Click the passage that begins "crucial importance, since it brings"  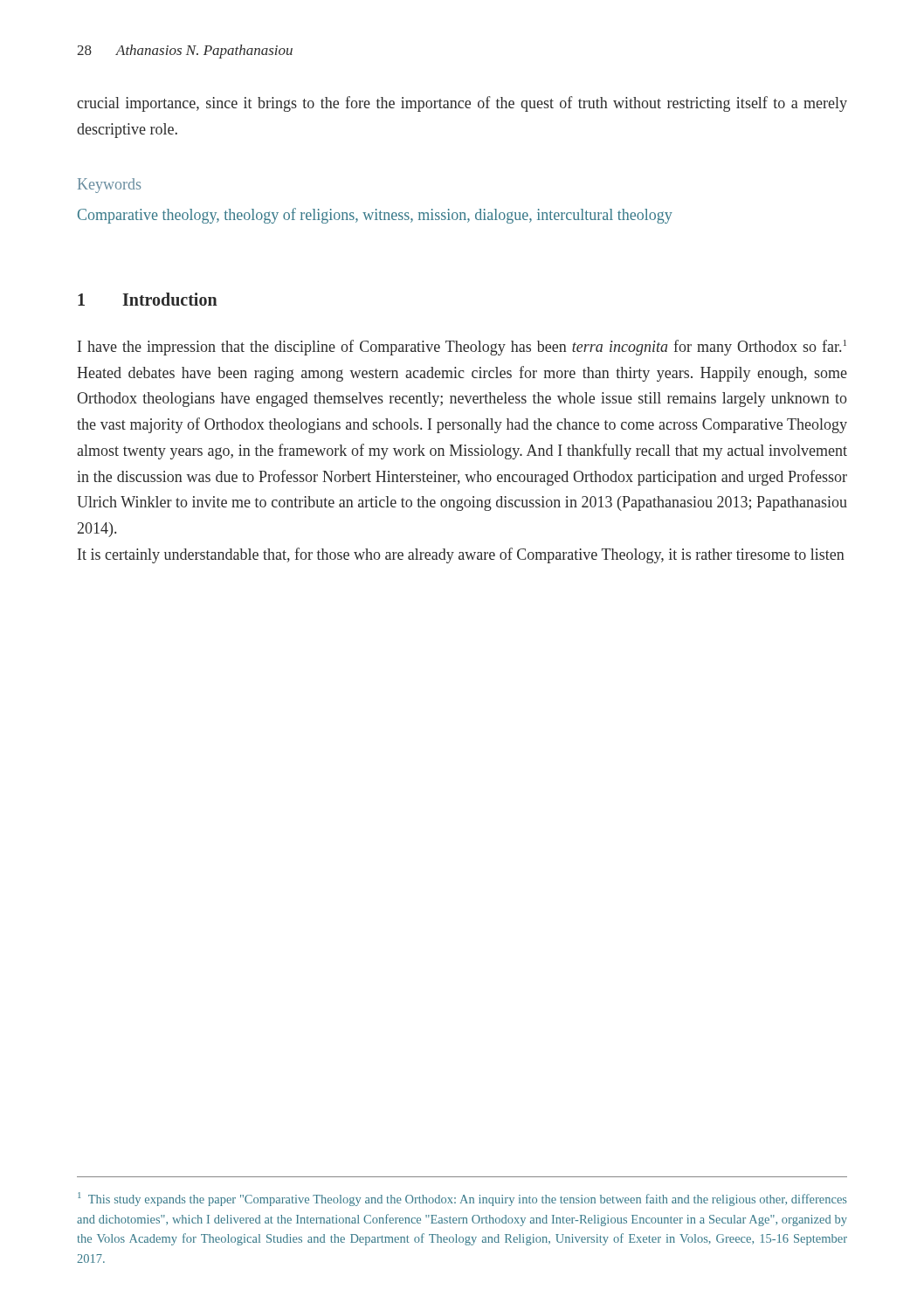point(462,116)
